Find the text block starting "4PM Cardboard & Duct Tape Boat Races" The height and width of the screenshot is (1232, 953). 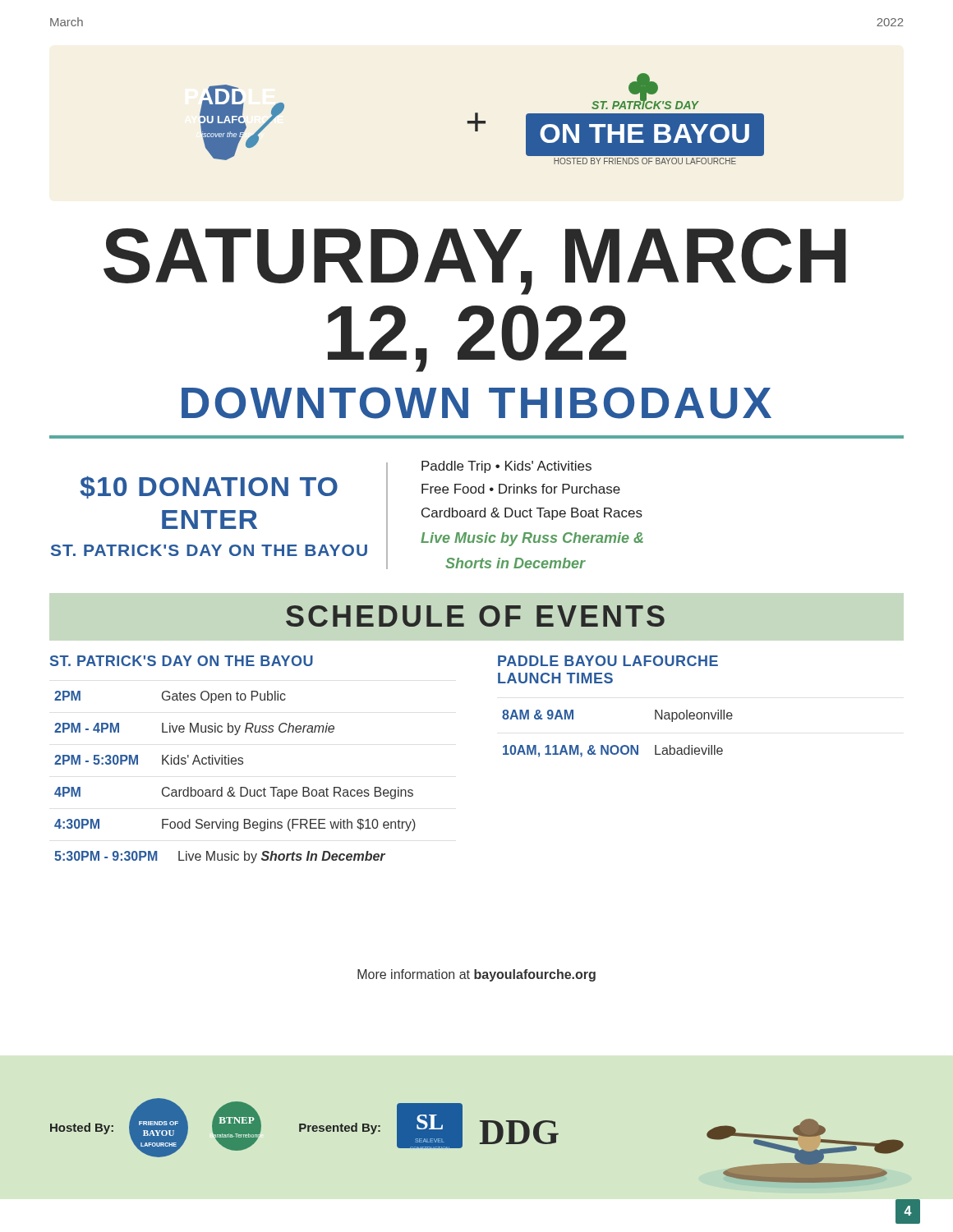[234, 793]
